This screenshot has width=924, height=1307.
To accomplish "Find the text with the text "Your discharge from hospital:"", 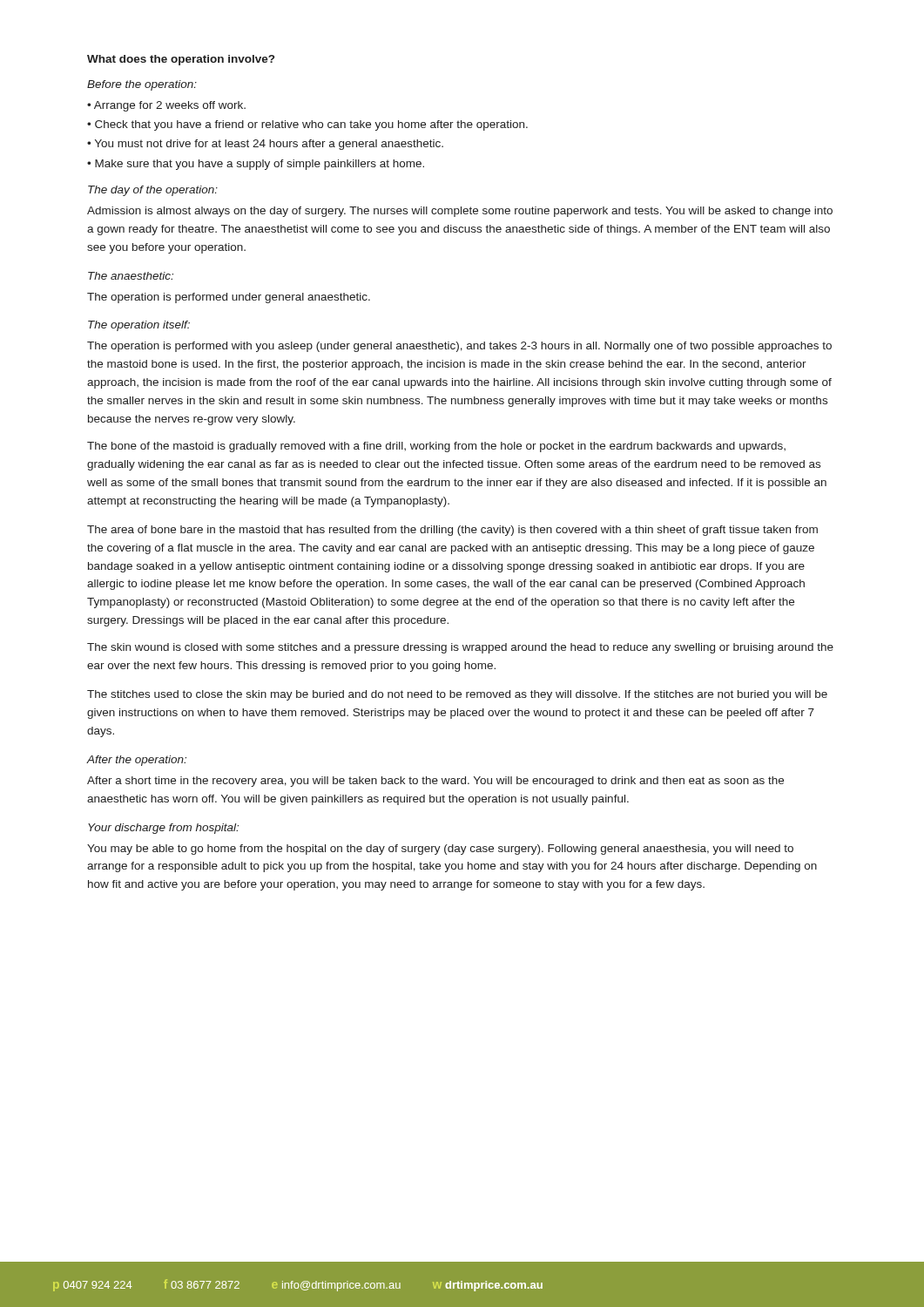I will click(163, 827).
